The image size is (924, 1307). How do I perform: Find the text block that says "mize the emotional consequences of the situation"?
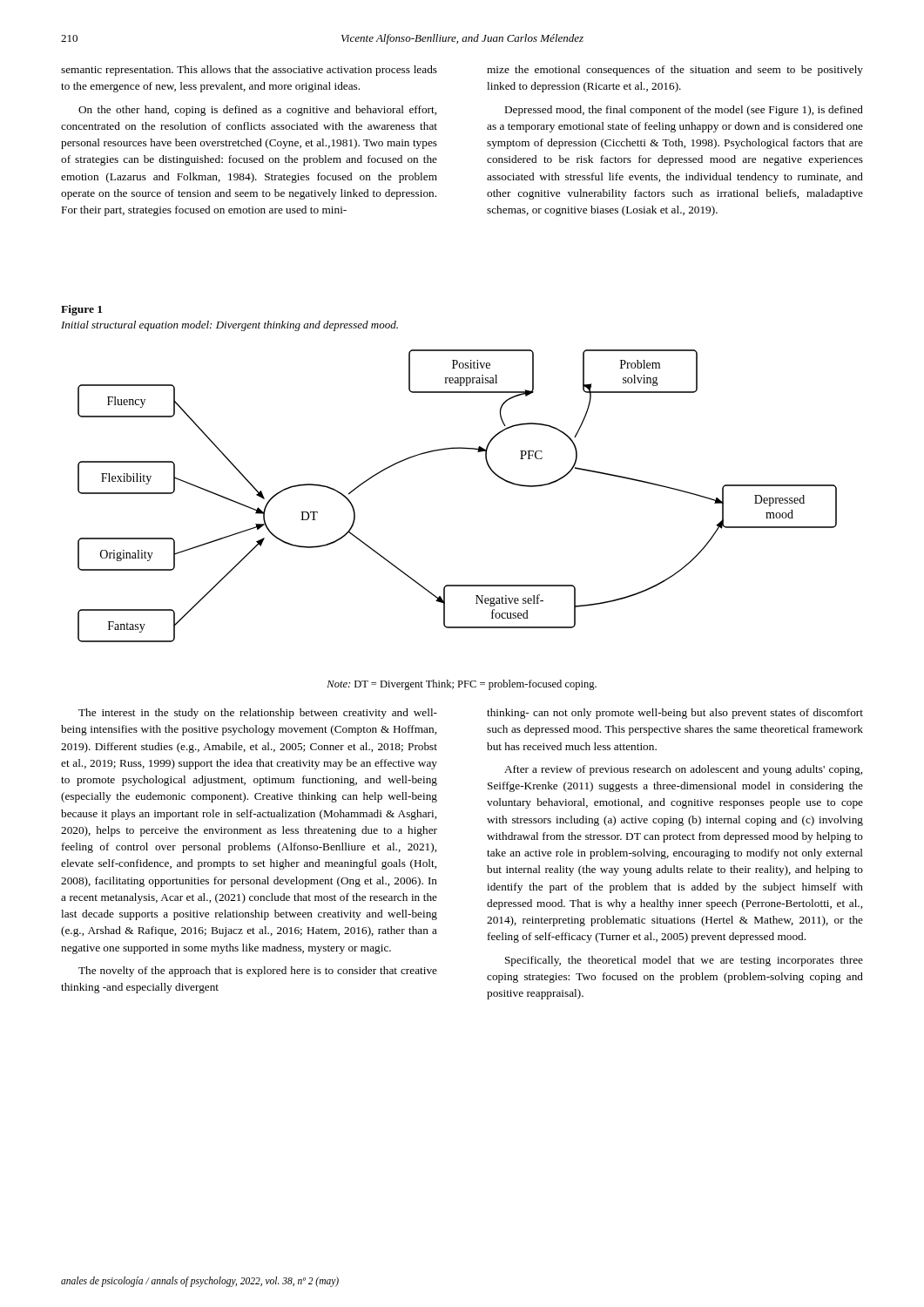point(675,140)
